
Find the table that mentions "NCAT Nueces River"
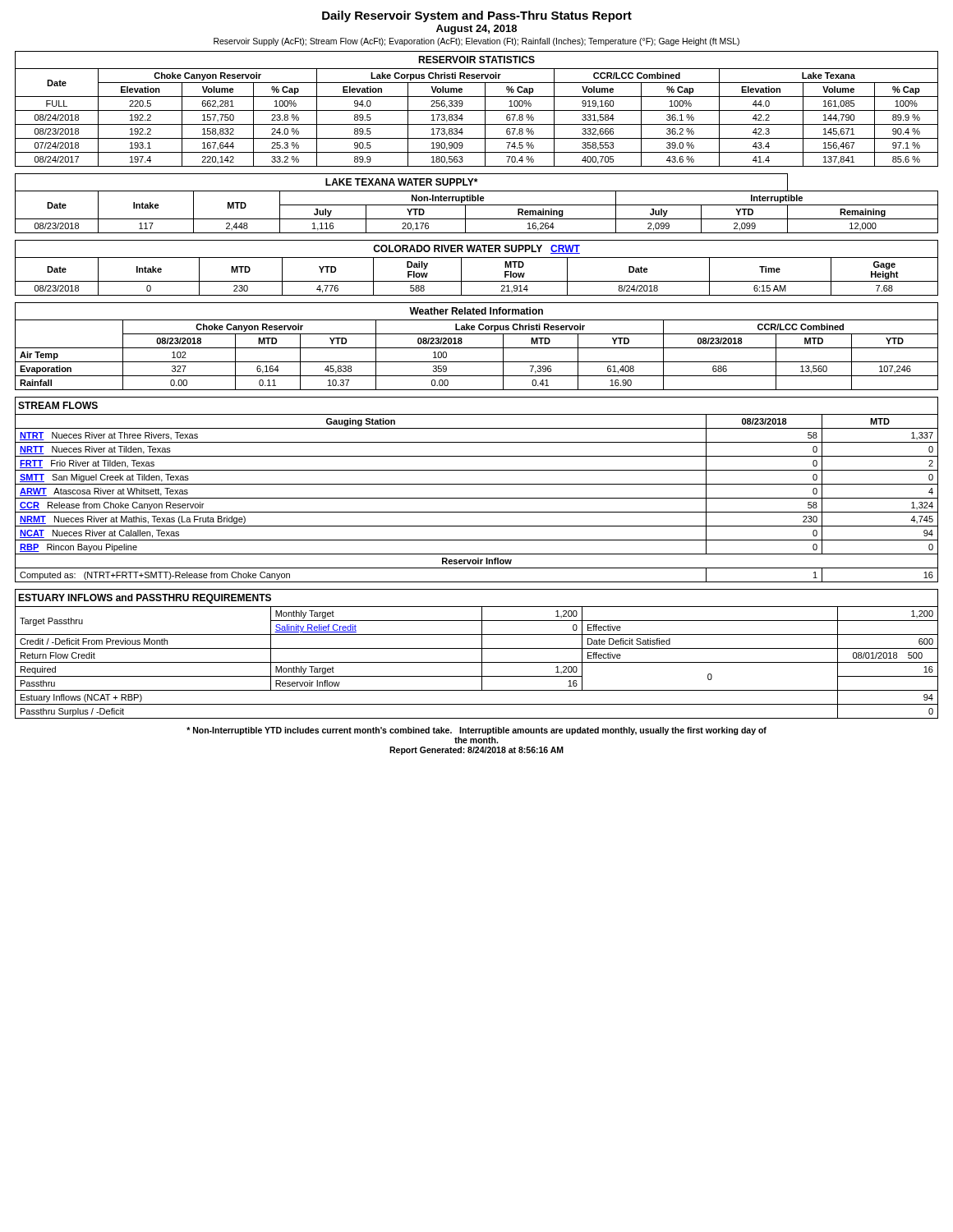point(476,490)
